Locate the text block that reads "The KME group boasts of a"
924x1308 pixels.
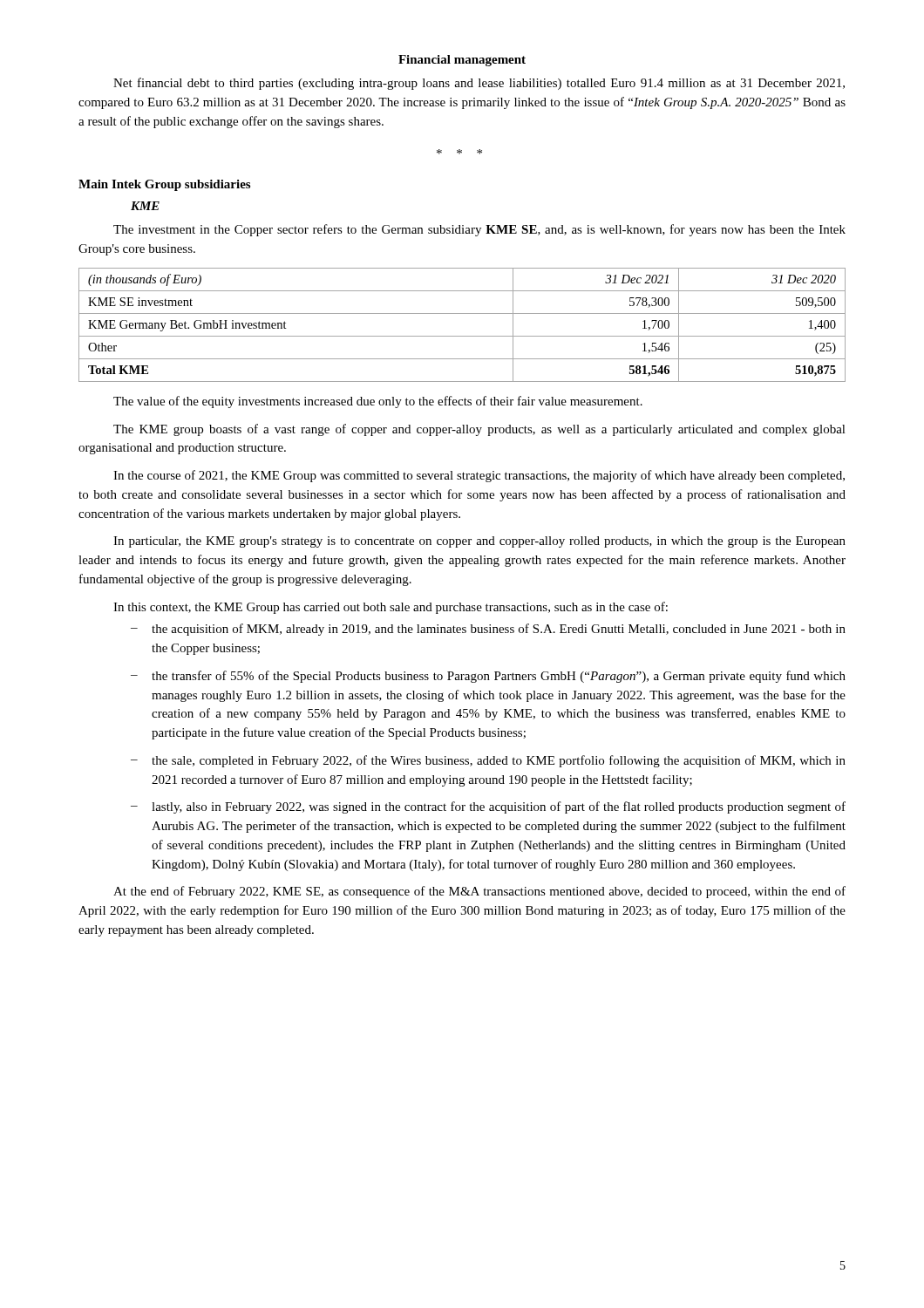462,439
